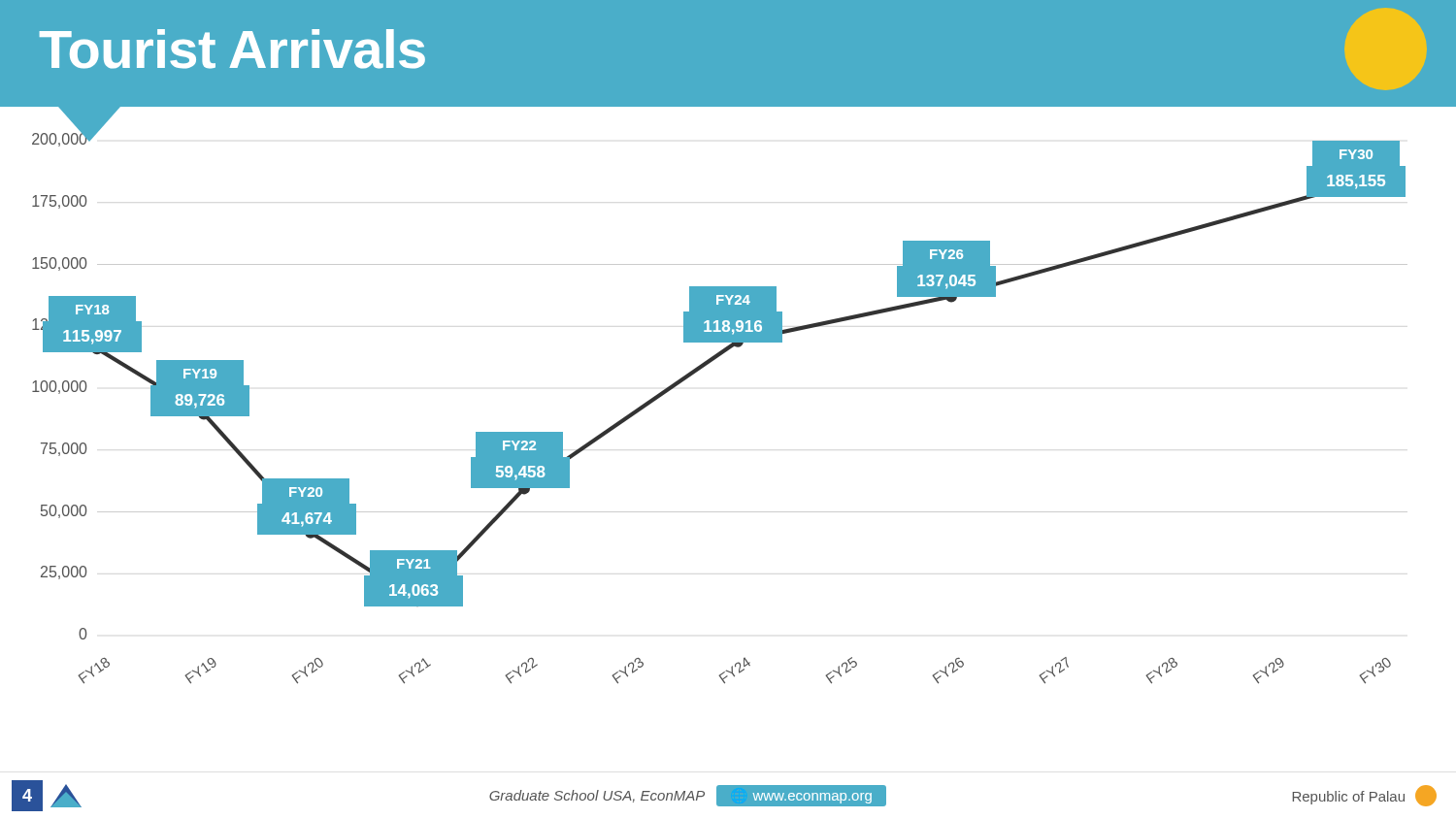This screenshot has height=819, width=1456.
Task: Click on the title that reads "Tourist Arrivals"
Action: click(233, 49)
